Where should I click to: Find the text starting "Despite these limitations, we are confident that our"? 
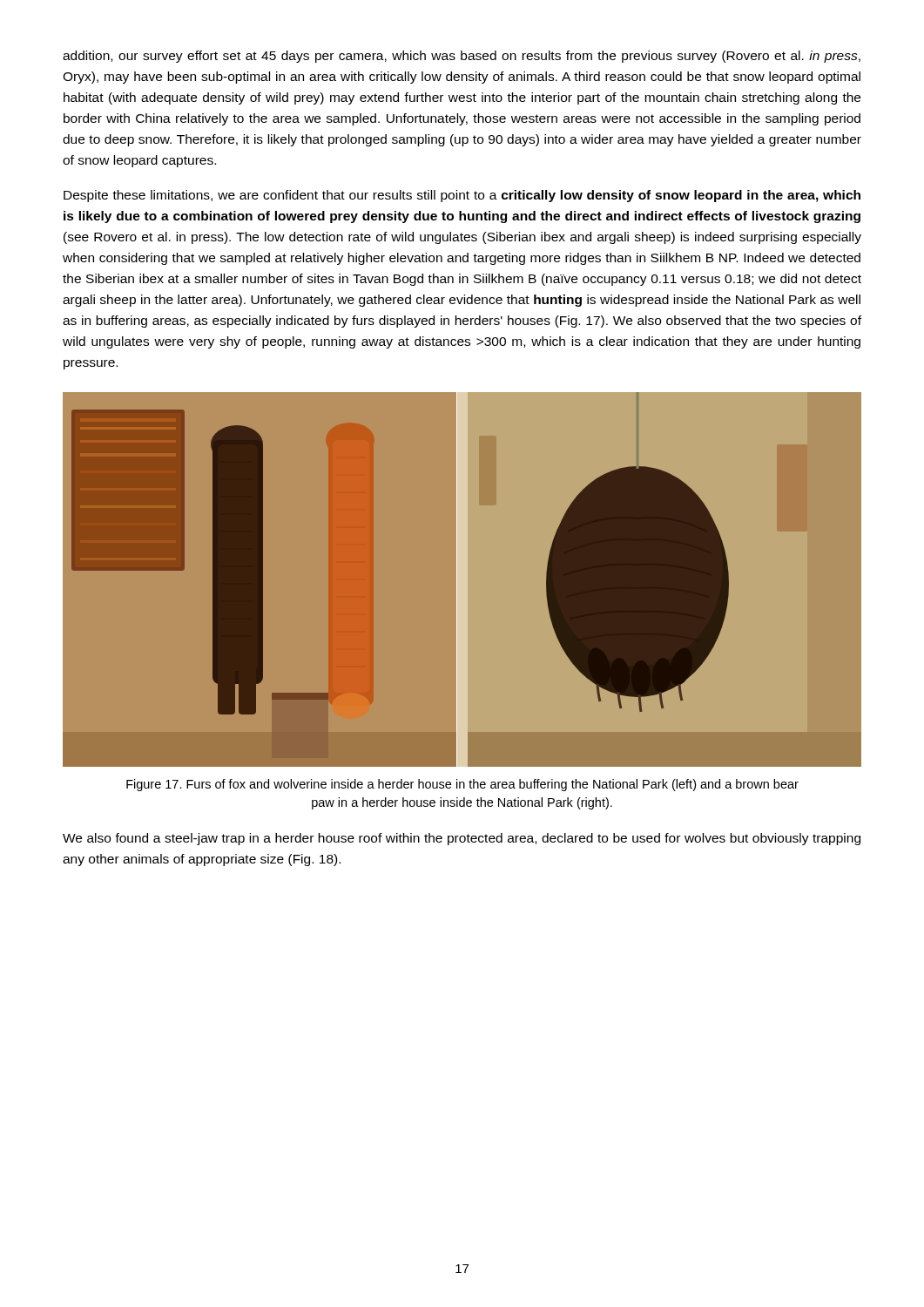click(x=462, y=279)
